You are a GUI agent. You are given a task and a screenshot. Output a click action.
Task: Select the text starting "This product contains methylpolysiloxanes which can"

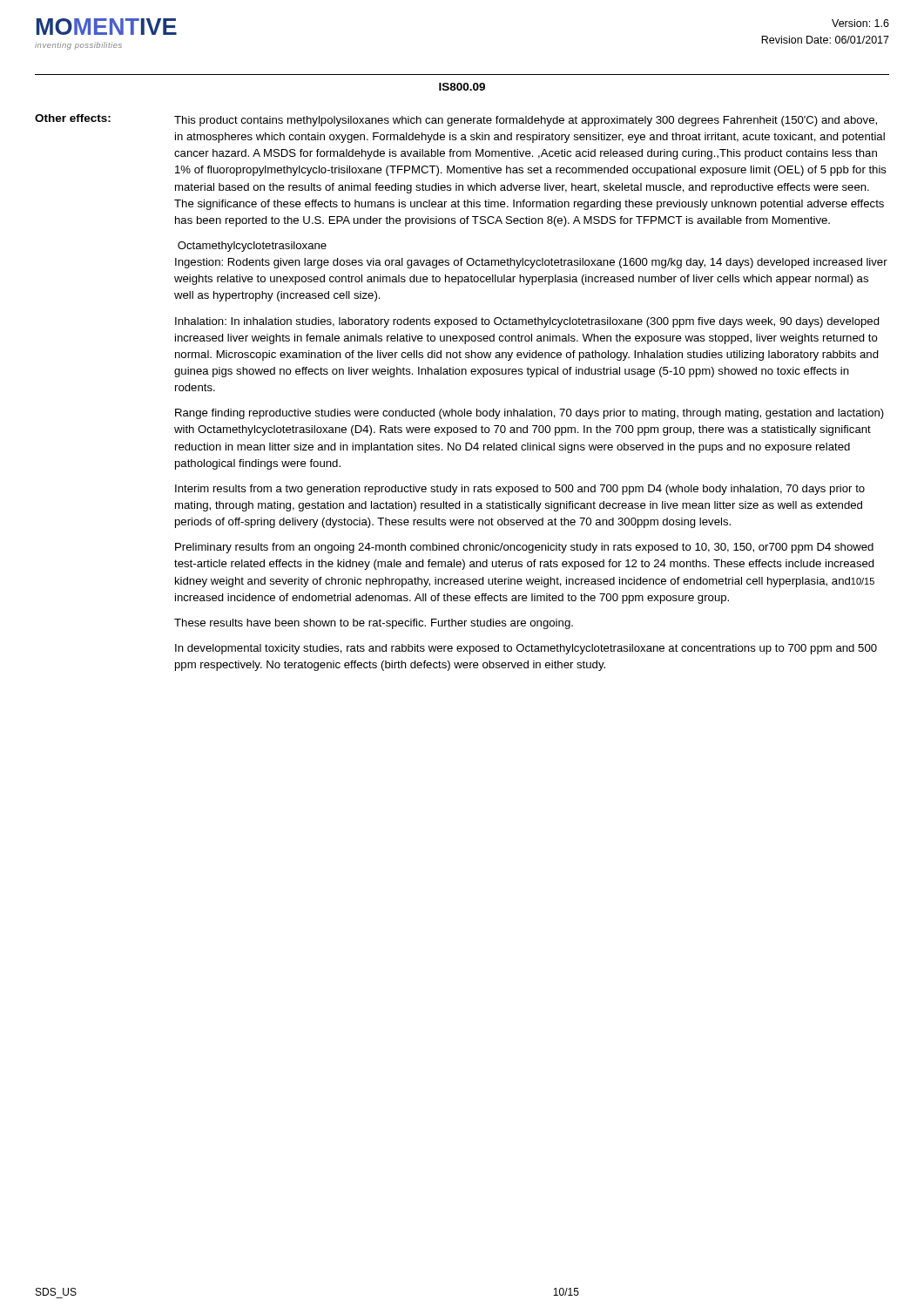tap(532, 170)
